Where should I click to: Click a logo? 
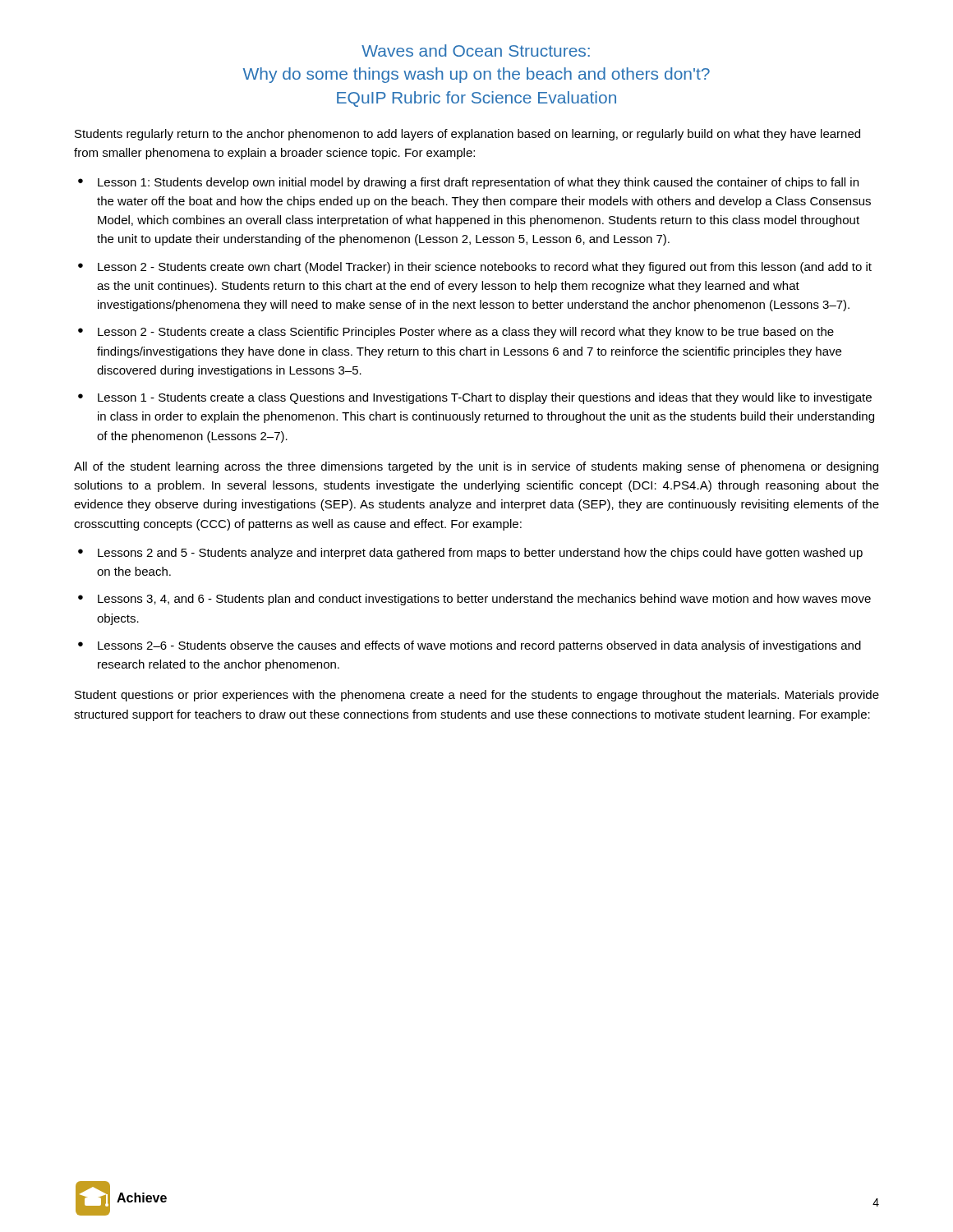click(x=121, y=1198)
